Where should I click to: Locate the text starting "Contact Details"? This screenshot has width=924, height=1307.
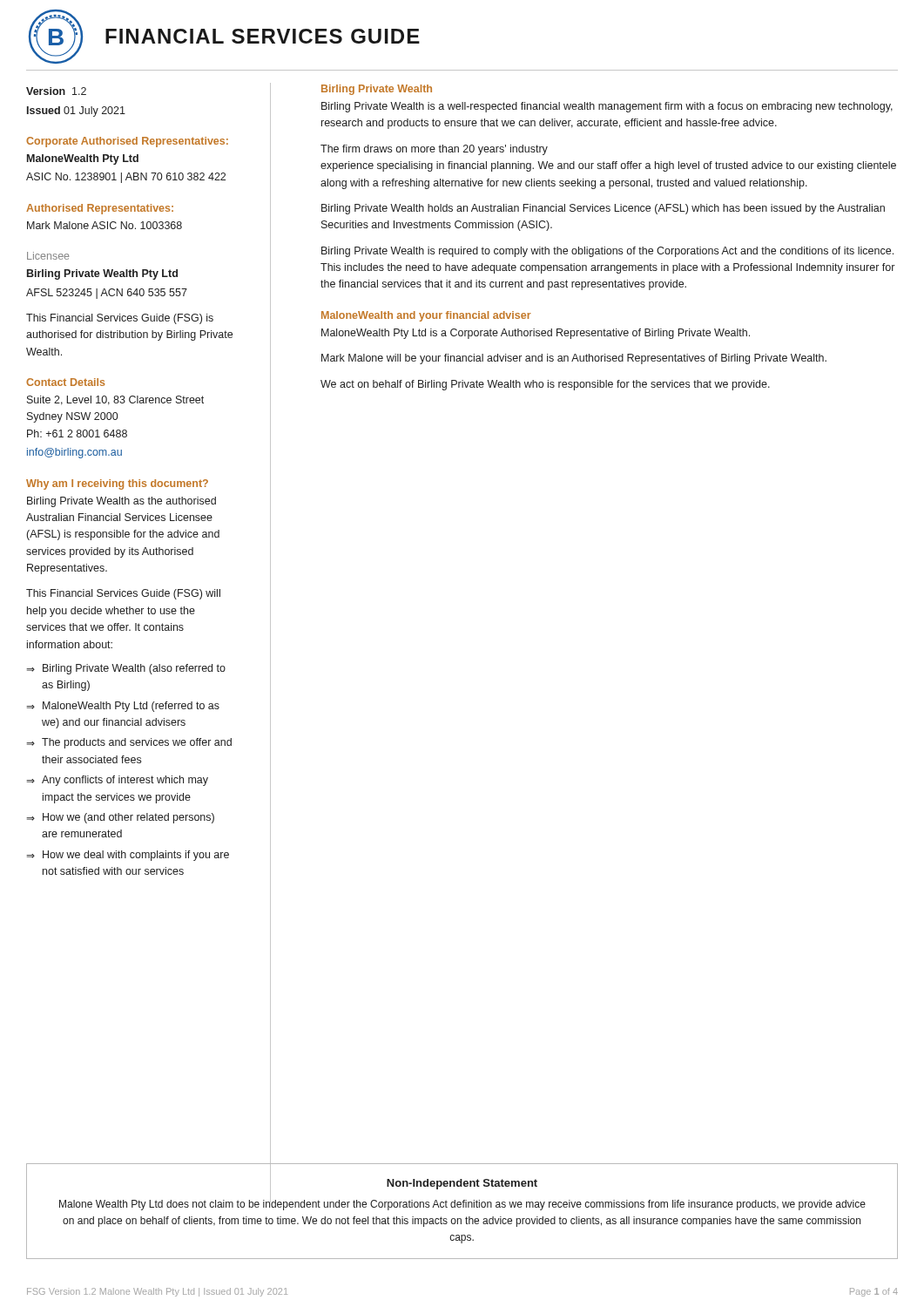[66, 382]
